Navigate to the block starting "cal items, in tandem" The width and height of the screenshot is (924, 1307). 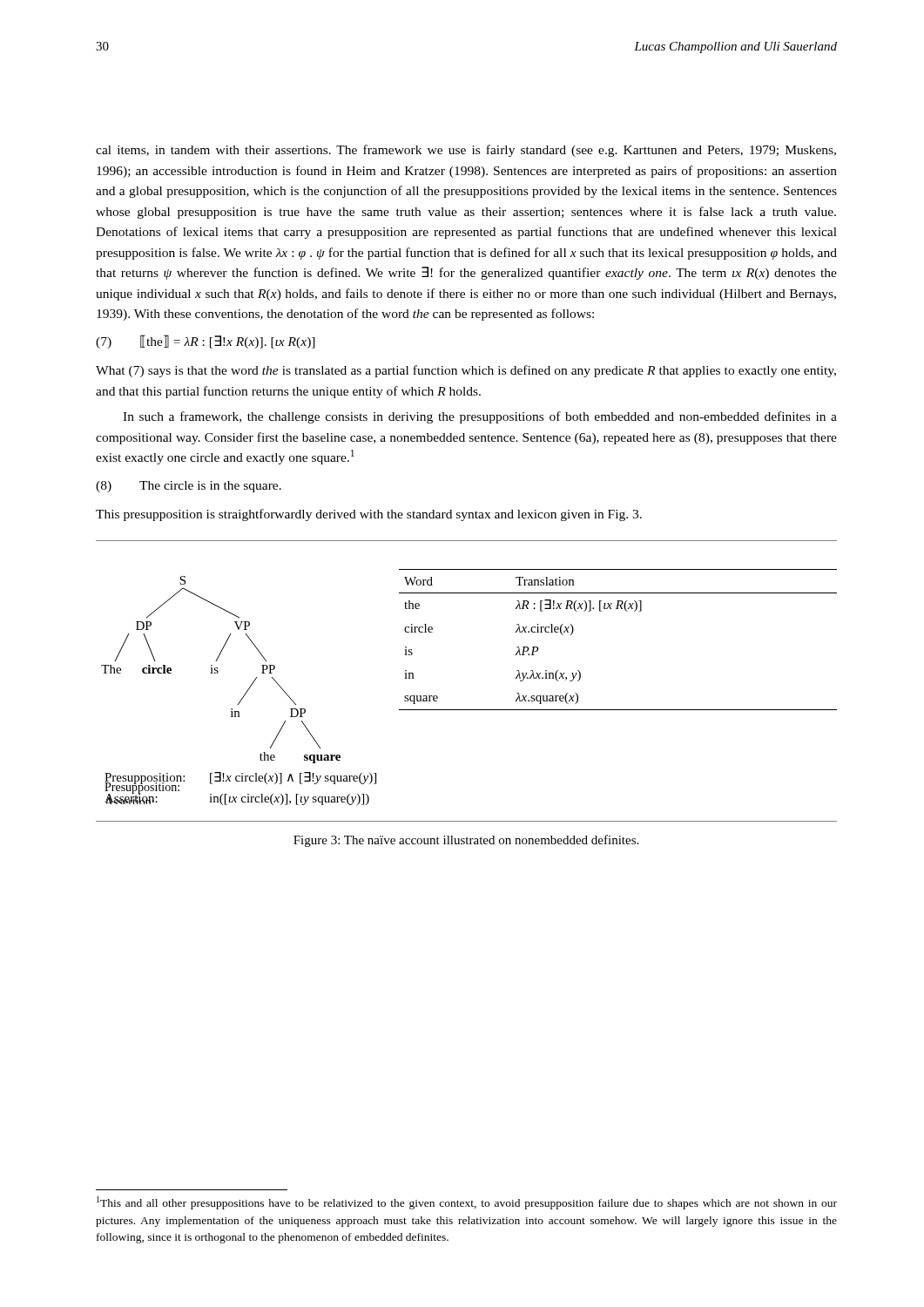[x=466, y=232]
